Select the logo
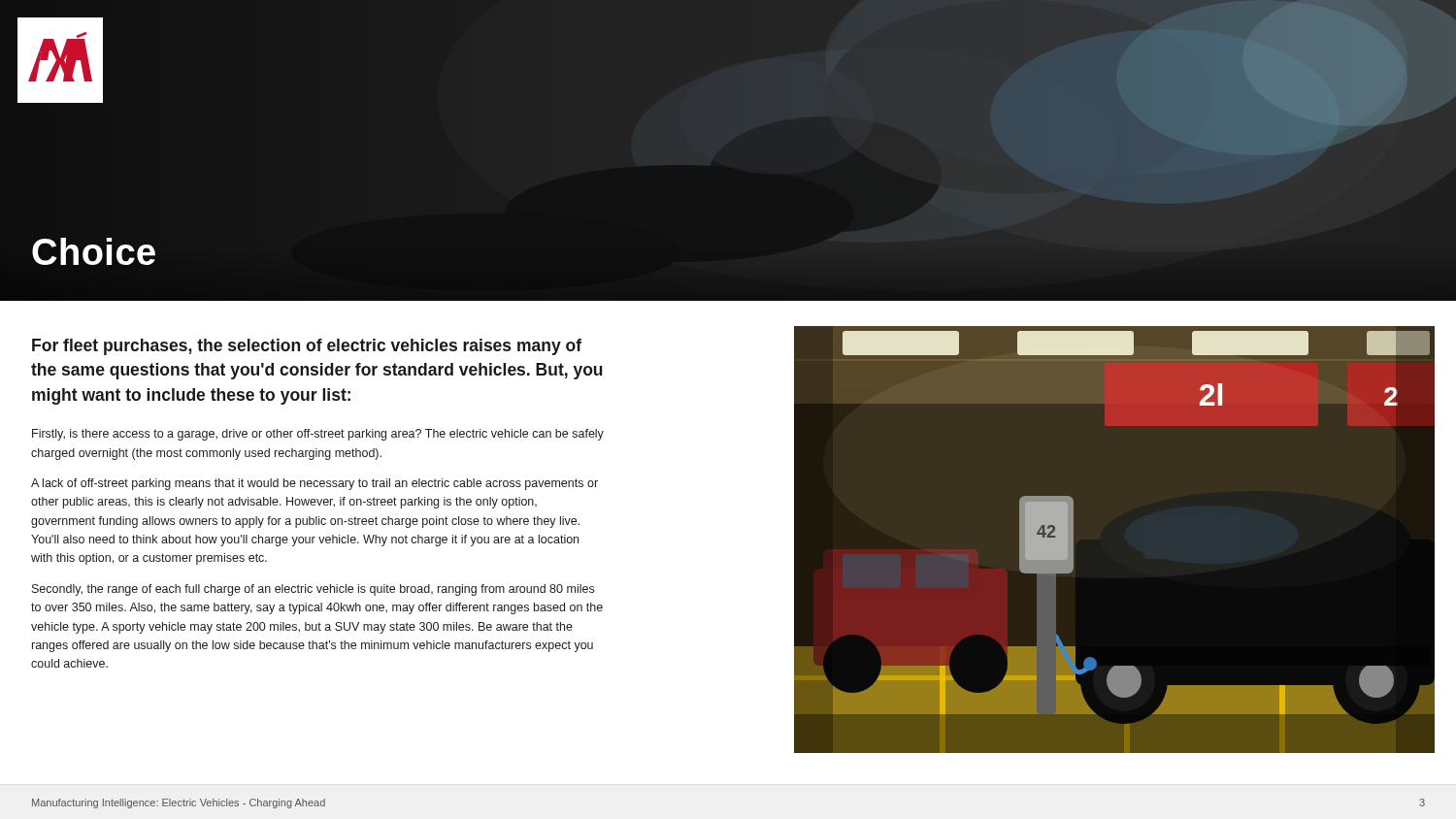This screenshot has height=819, width=1456. 60,60
